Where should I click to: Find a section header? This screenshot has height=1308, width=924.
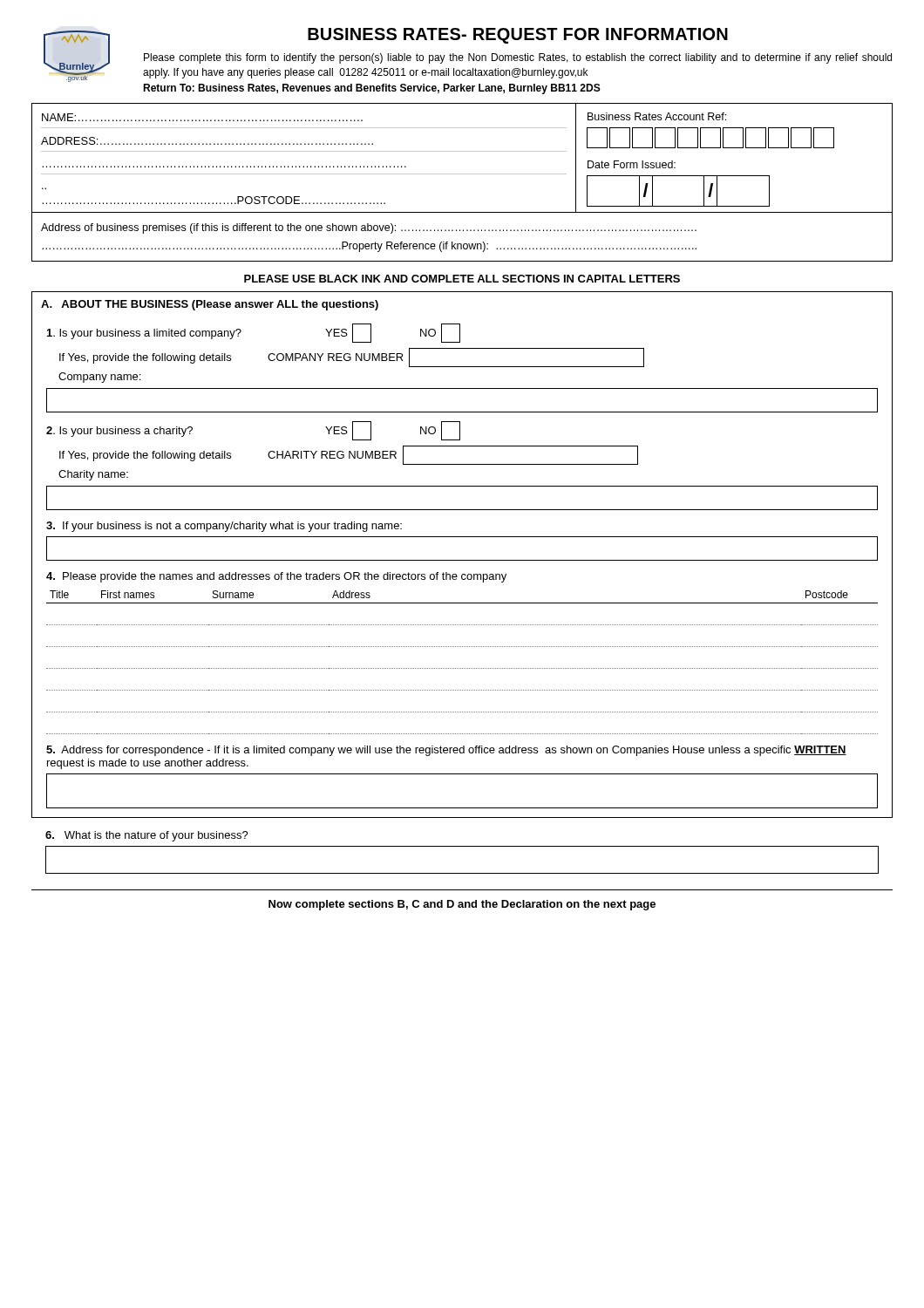(x=210, y=303)
